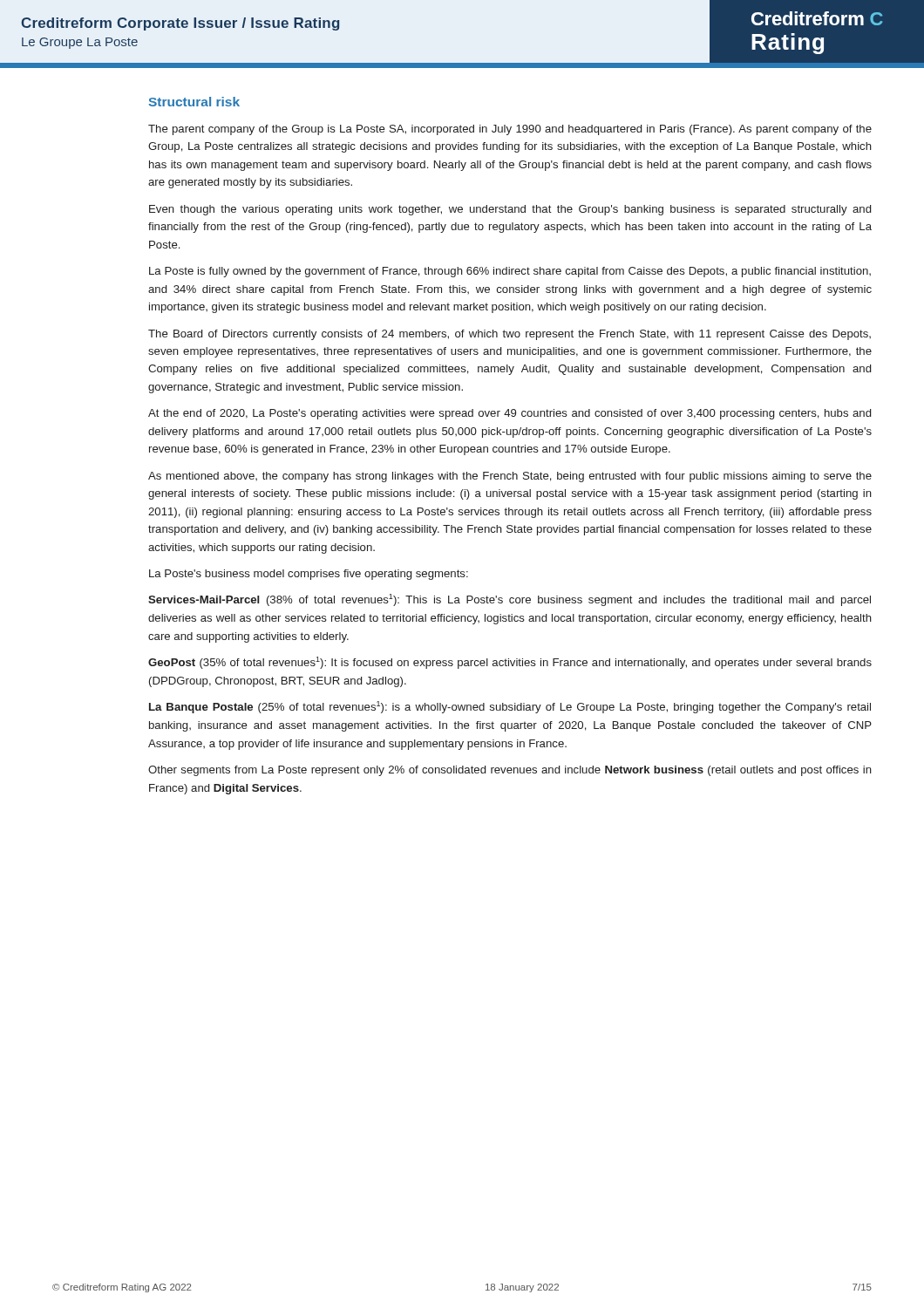Navigate to the passage starting "Services-Mail-Parcel (38% of total revenues1): This is"

[x=510, y=617]
